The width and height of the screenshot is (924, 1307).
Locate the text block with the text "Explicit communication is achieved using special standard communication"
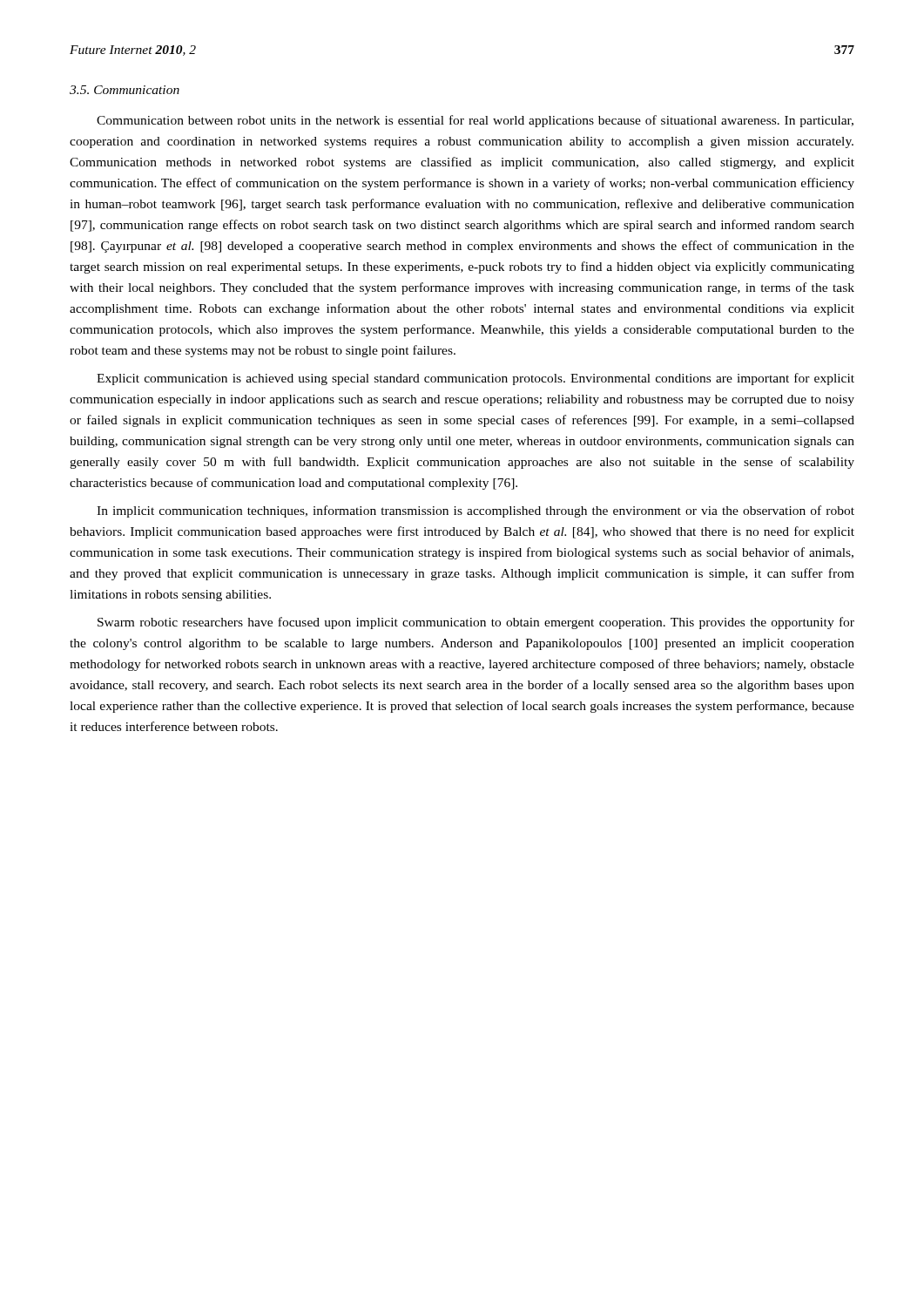point(462,430)
